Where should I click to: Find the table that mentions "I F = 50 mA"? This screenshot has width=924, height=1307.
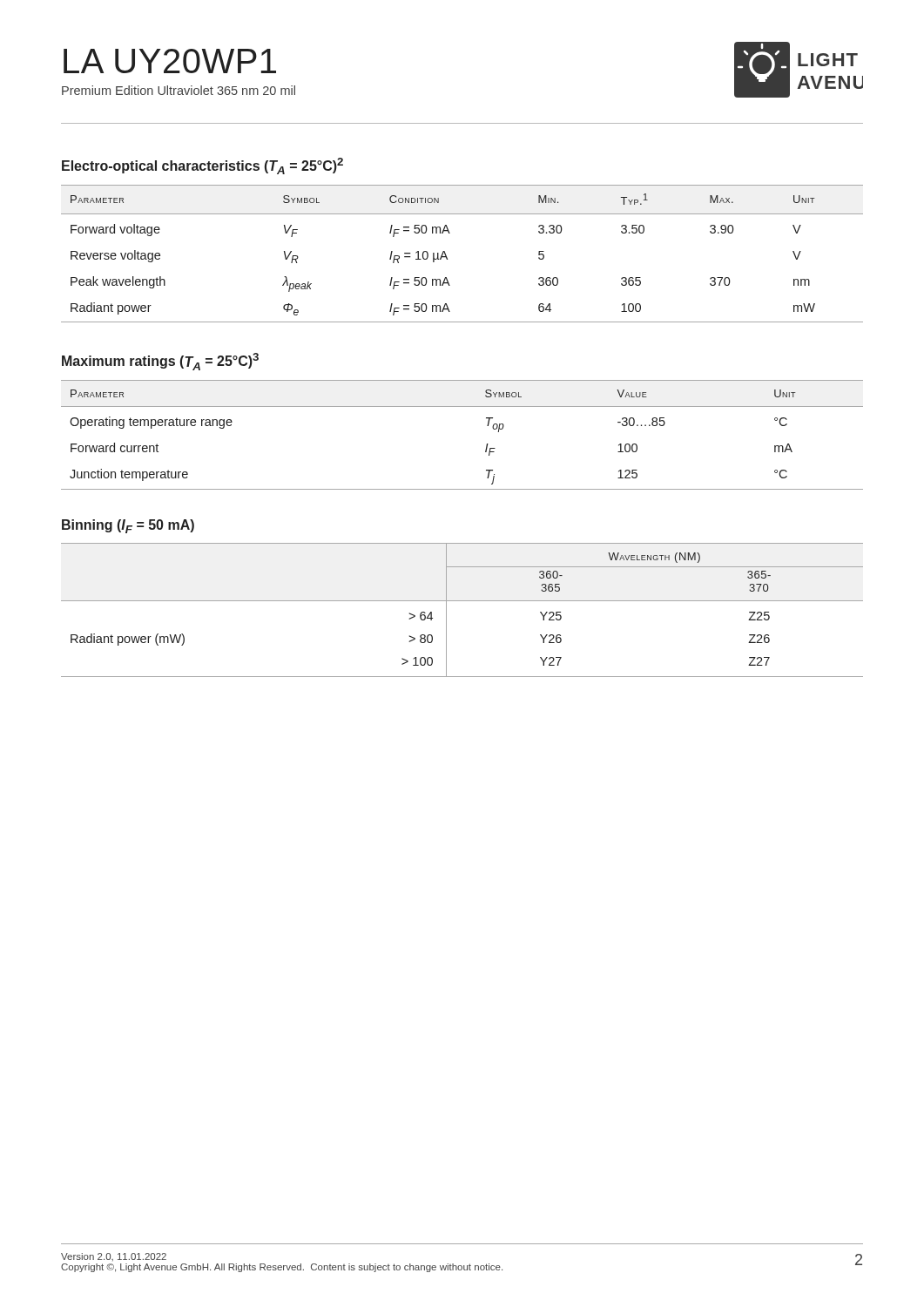(462, 253)
